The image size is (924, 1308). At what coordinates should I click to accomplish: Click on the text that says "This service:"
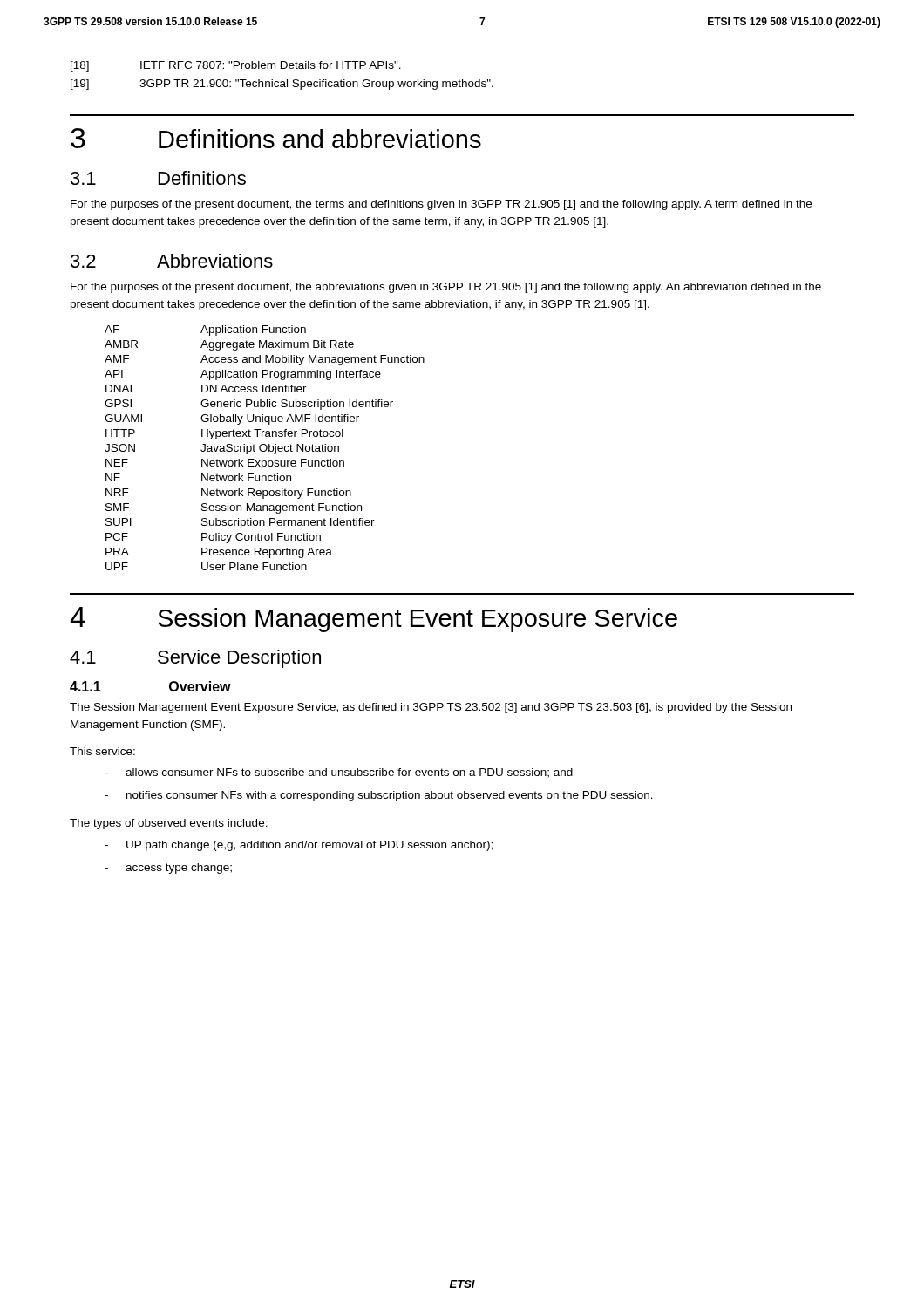click(103, 751)
